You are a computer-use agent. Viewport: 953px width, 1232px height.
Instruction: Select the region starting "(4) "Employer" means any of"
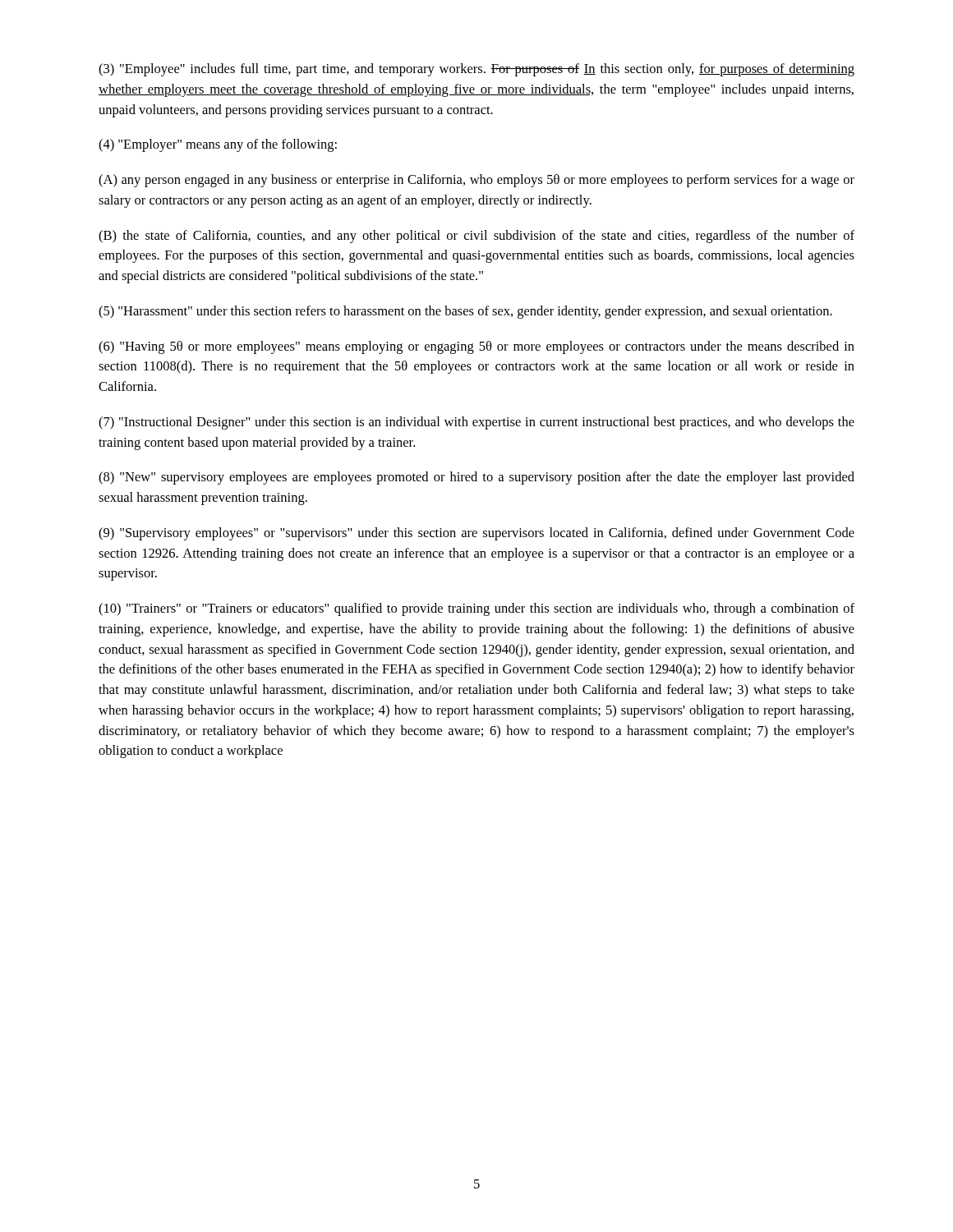[x=218, y=144]
